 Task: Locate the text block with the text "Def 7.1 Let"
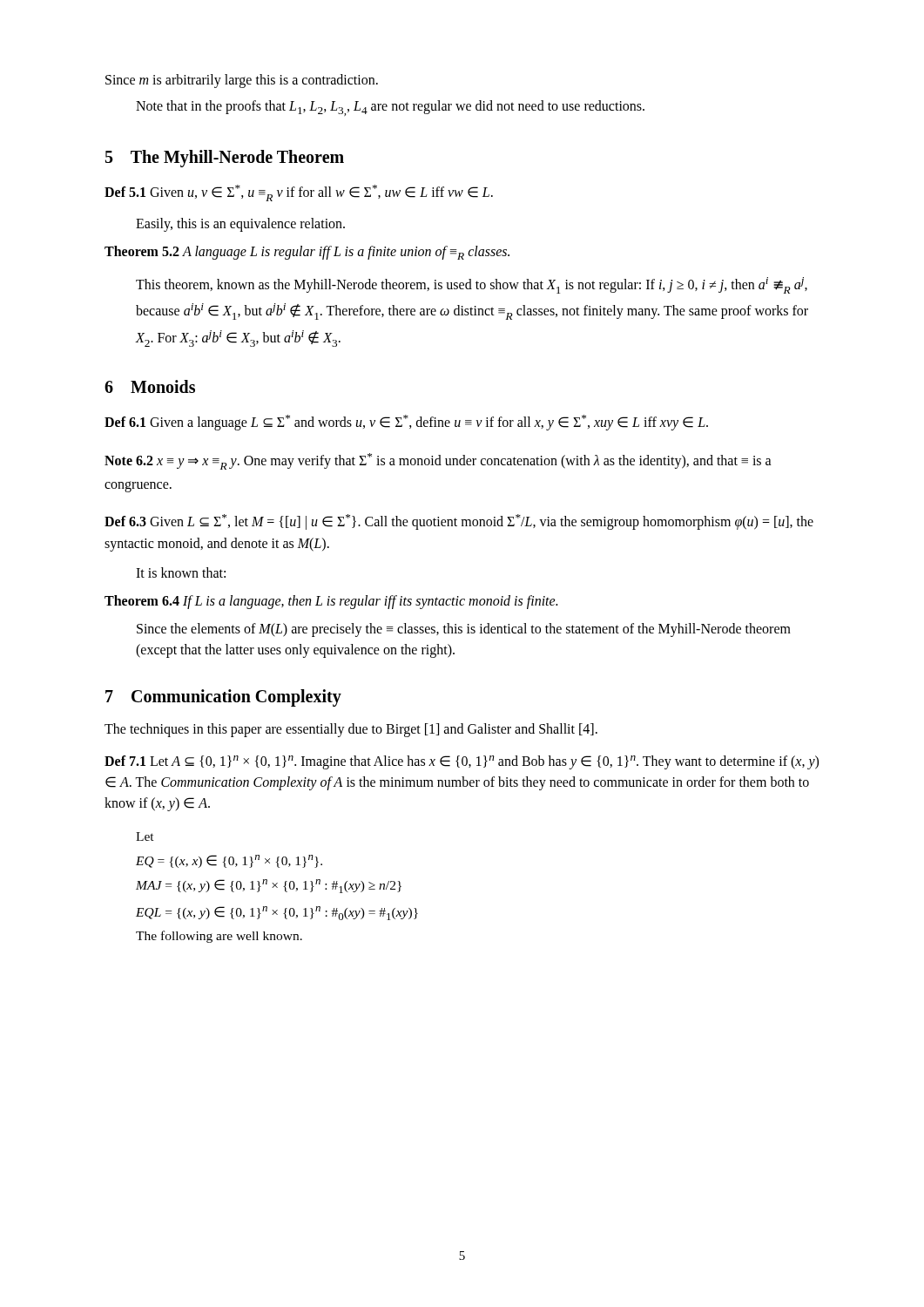(x=462, y=780)
